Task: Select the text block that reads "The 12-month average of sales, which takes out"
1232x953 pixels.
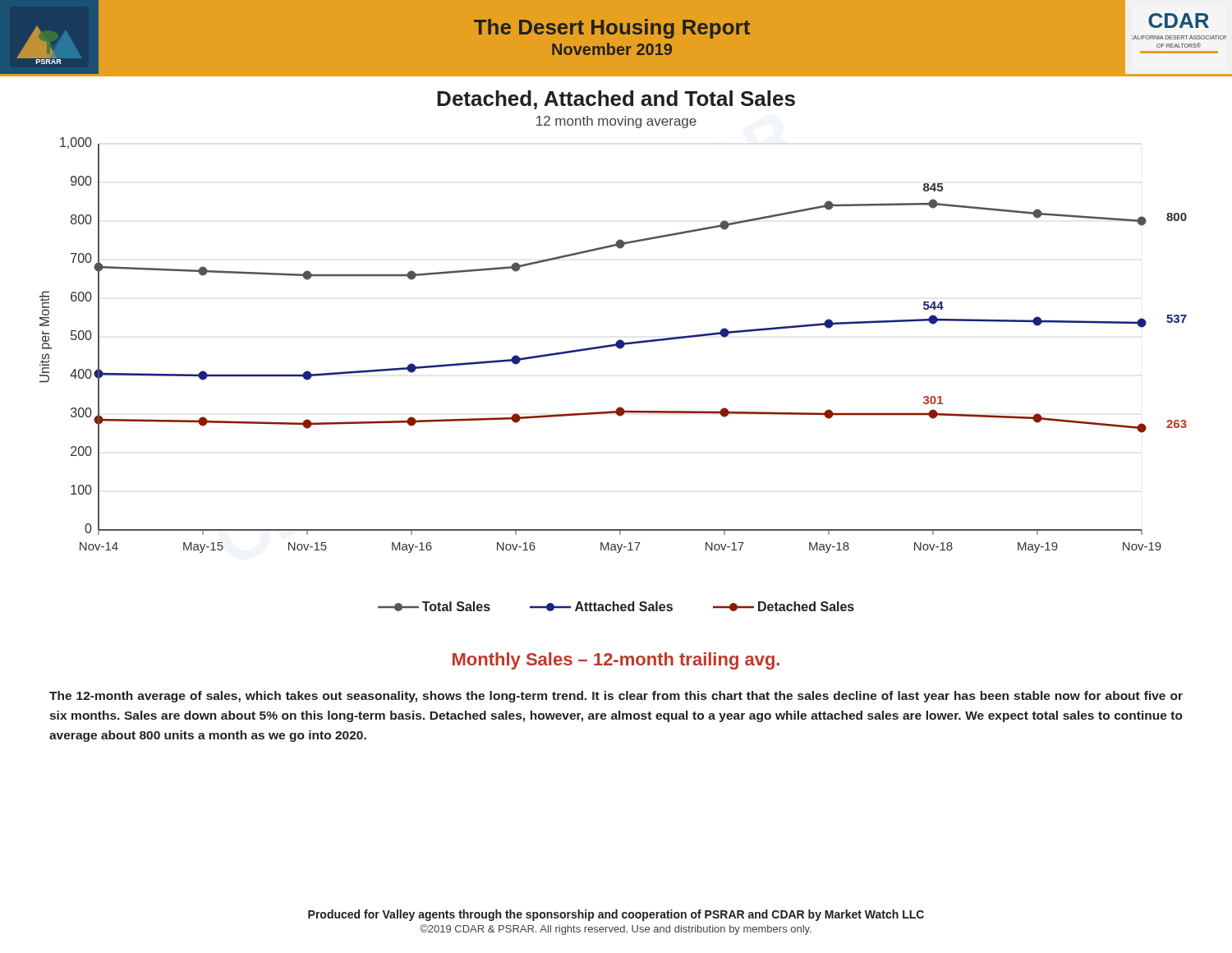Action: click(x=616, y=715)
